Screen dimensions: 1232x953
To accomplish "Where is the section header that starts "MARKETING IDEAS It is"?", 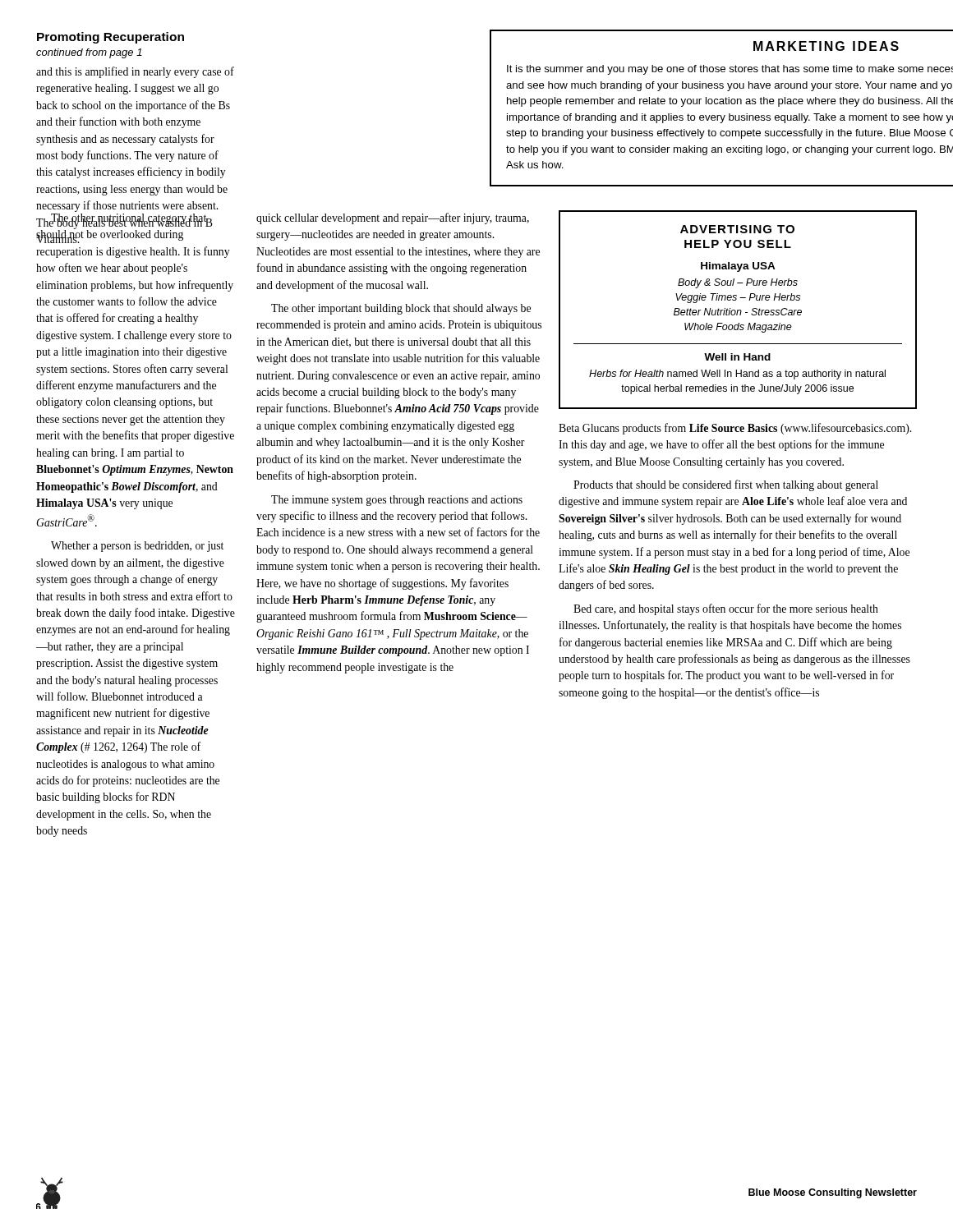I will [730, 106].
